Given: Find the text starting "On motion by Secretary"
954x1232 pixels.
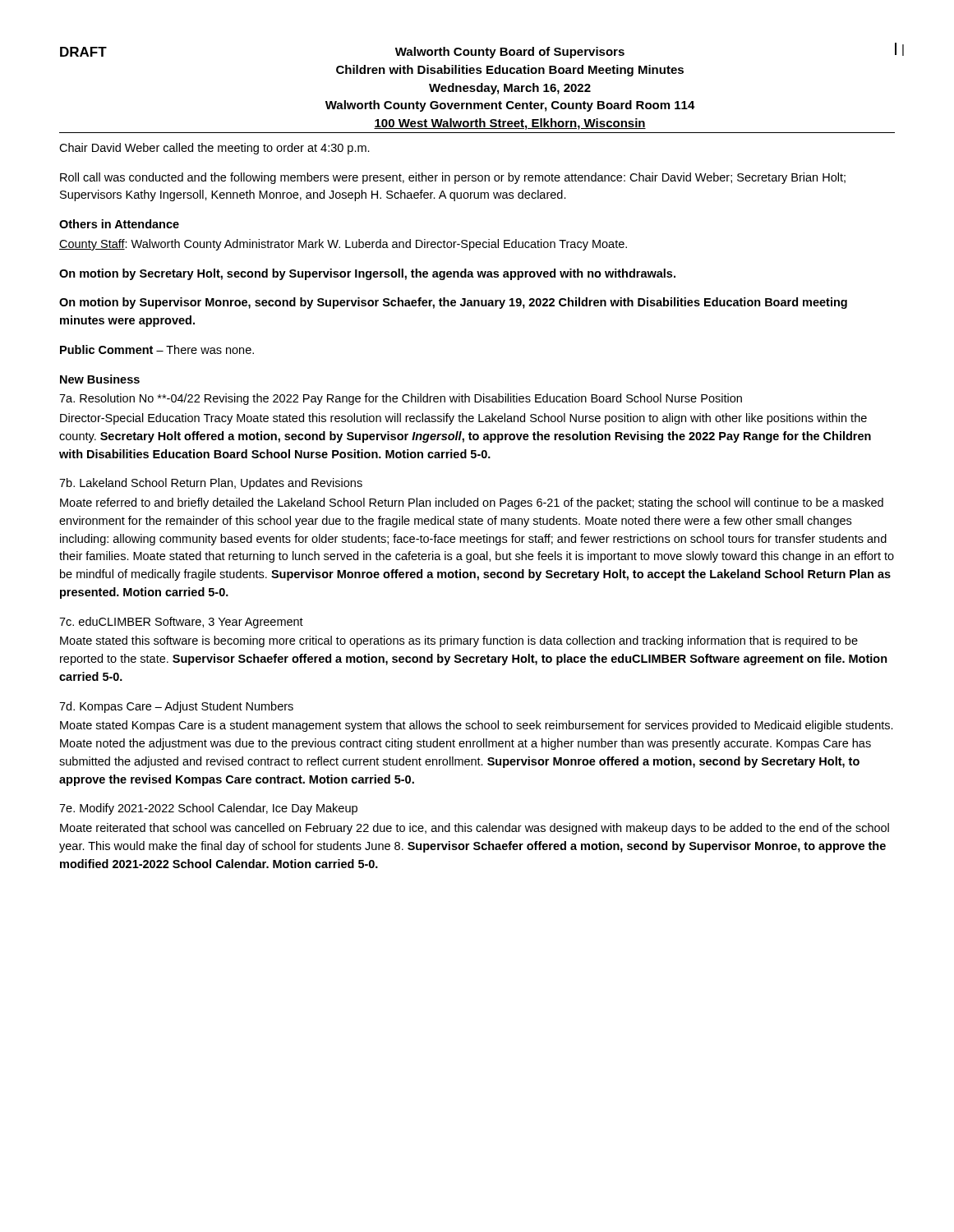Looking at the screenshot, I should pyautogui.click(x=368, y=273).
